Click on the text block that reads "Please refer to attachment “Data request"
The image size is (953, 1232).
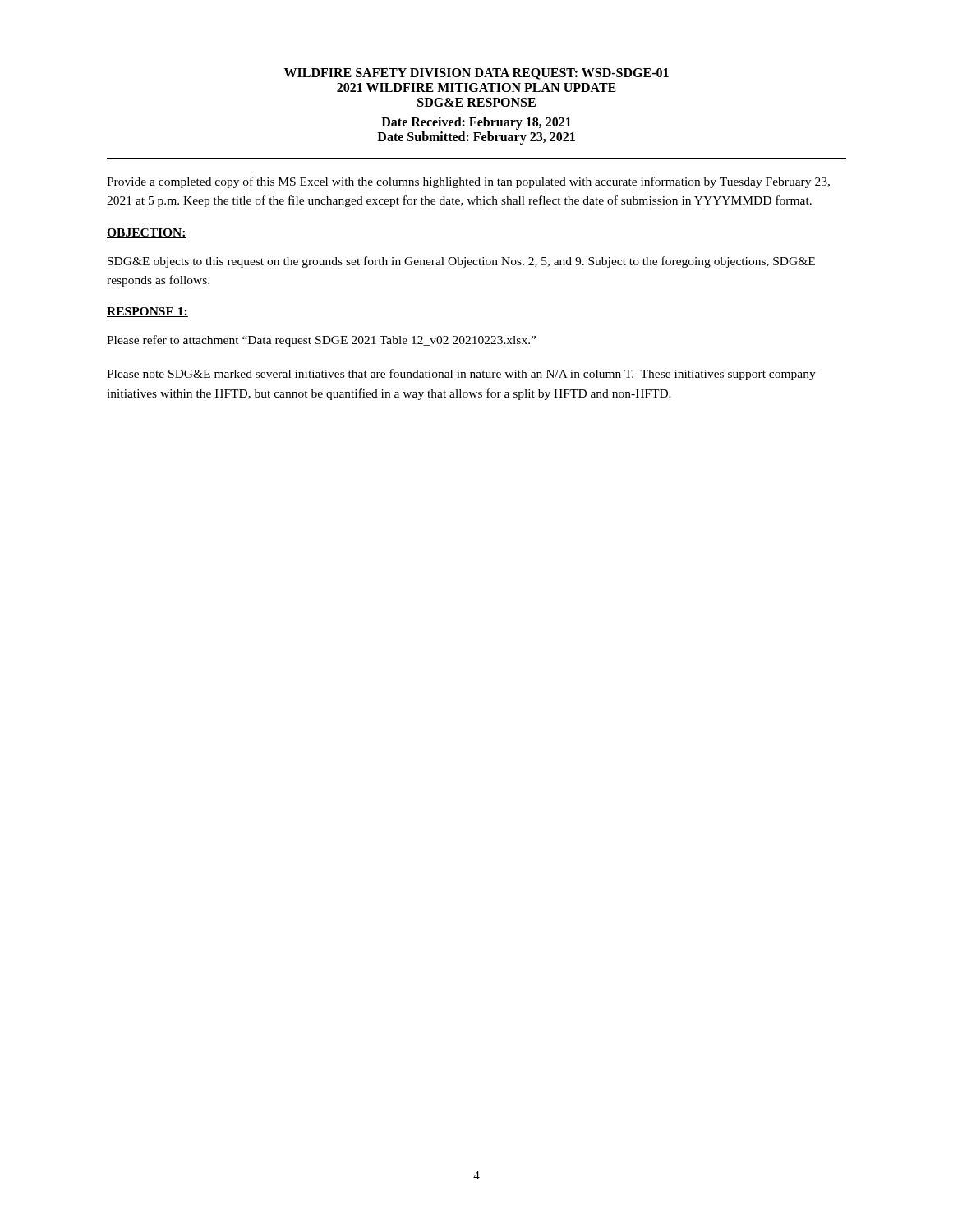(x=322, y=340)
